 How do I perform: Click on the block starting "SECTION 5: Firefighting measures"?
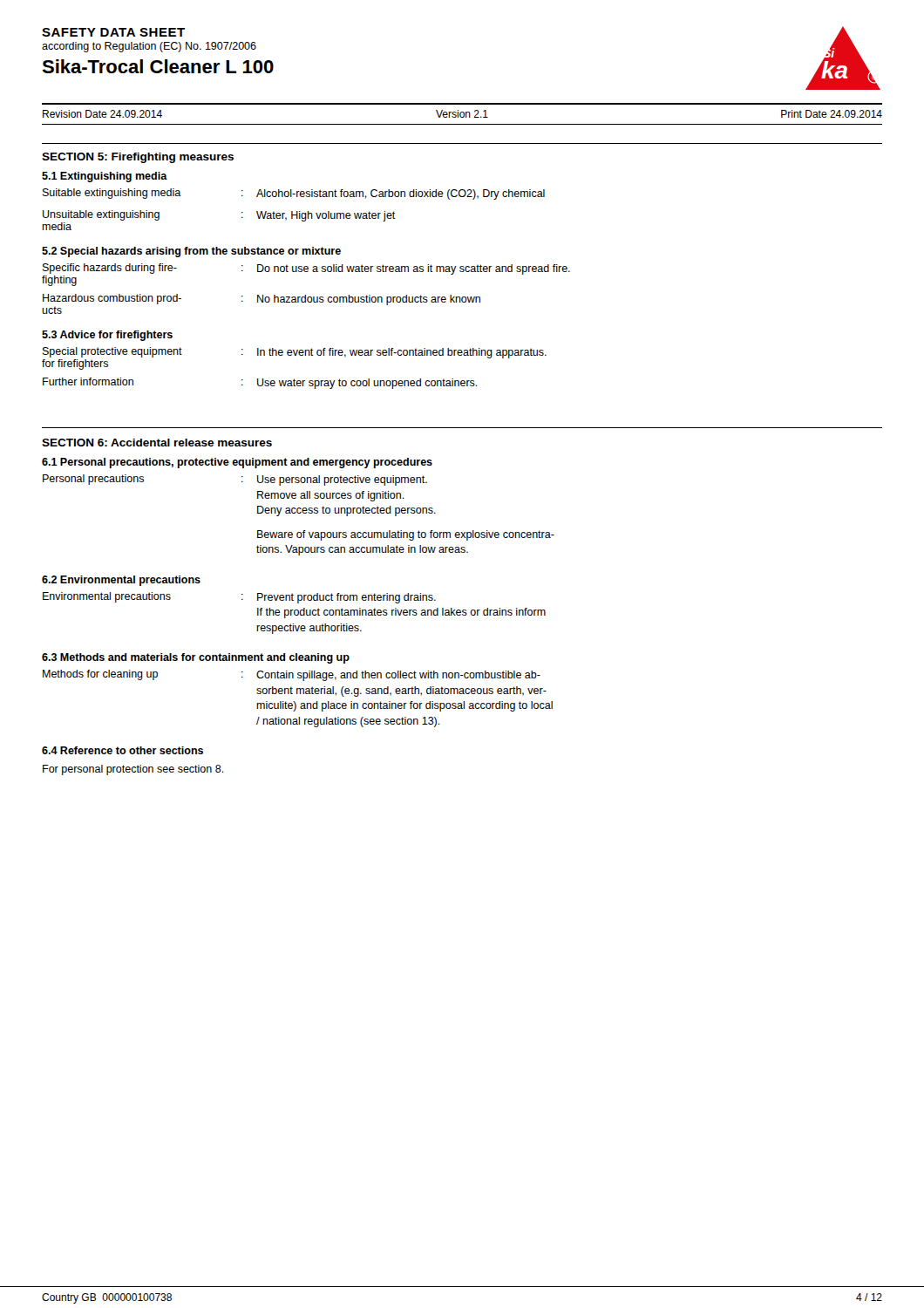pos(138,157)
